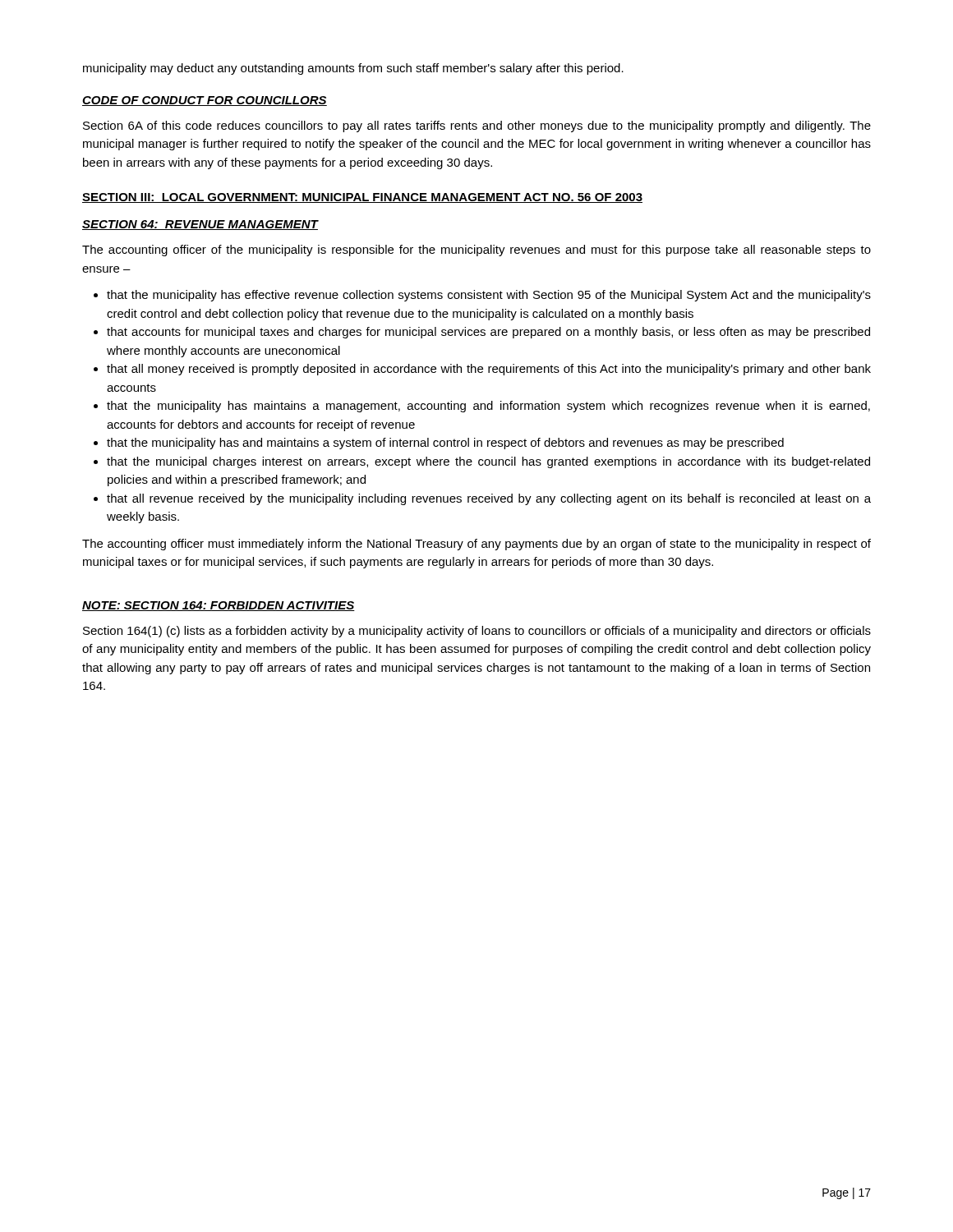Screen dimensions: 1232x953
Task: Find the list item that reads "that the municipality has maintains a management,"
Action: (489, 415)
